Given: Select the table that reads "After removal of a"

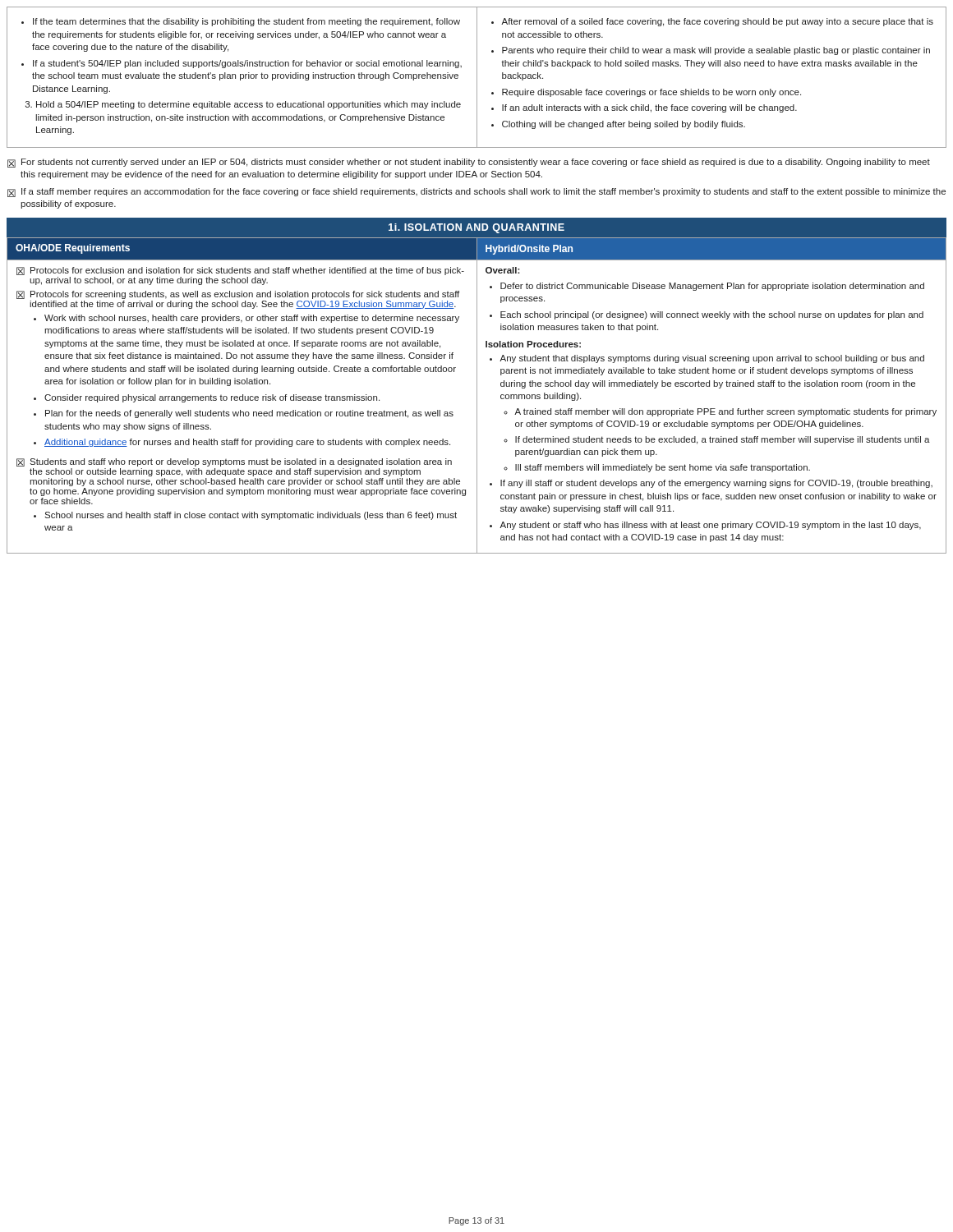Looking at the screenshot, I should pyautogui.click(x=476, y=77).
